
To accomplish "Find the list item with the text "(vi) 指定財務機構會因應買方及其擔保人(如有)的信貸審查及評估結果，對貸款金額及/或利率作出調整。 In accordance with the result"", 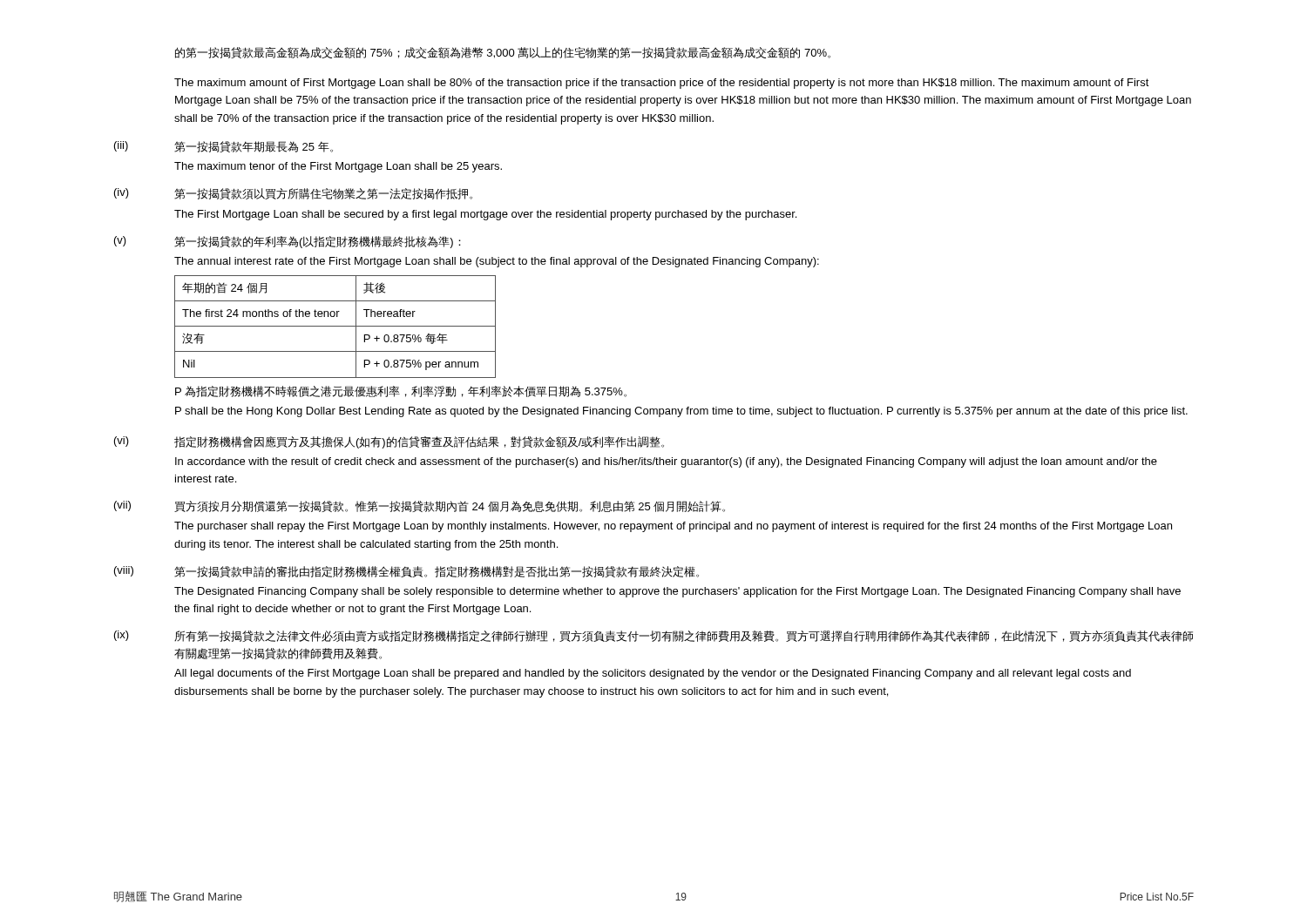I will coord(654,462).
